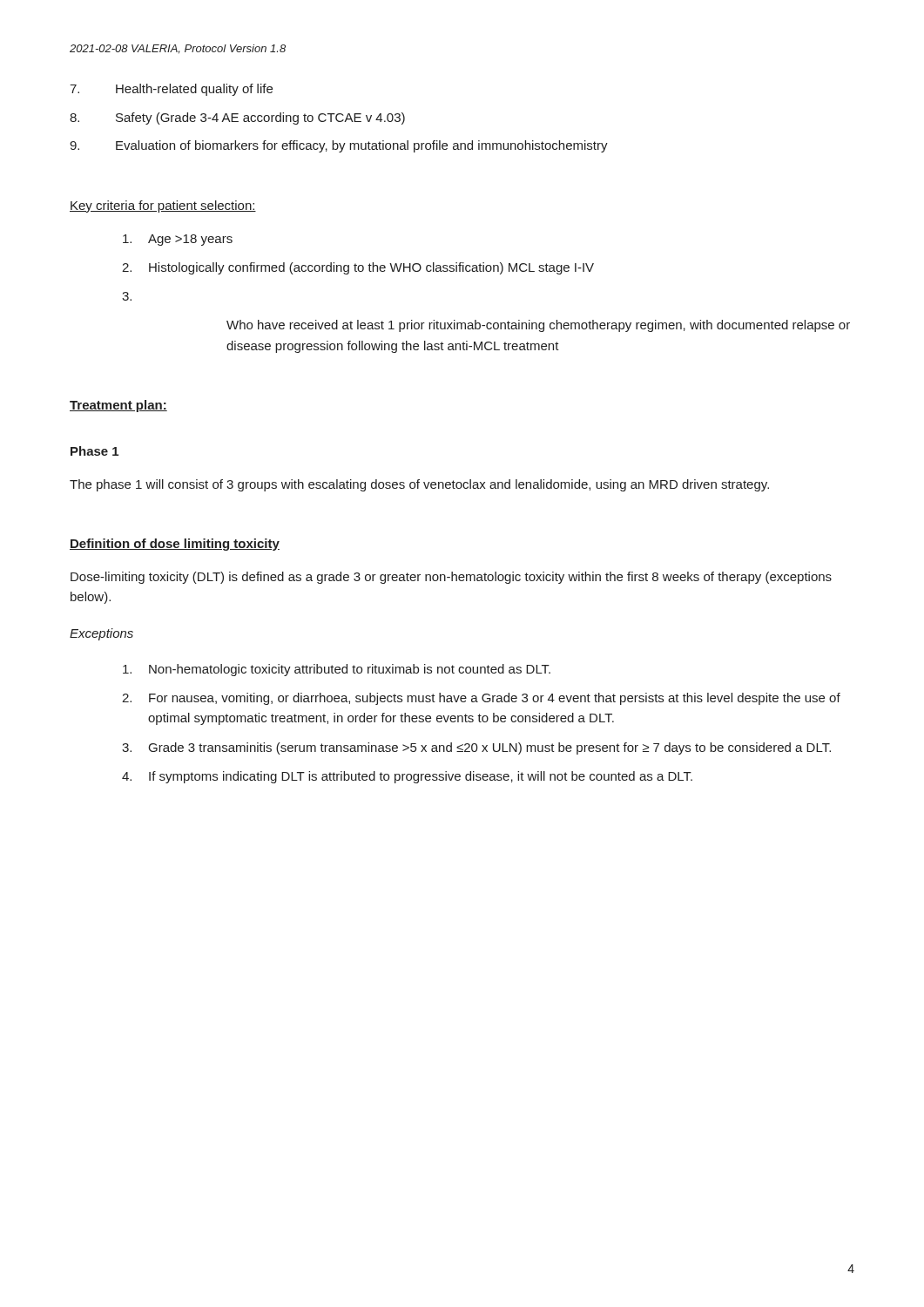Click on the region starting "The phase 1 will consist"

point(420,484)
